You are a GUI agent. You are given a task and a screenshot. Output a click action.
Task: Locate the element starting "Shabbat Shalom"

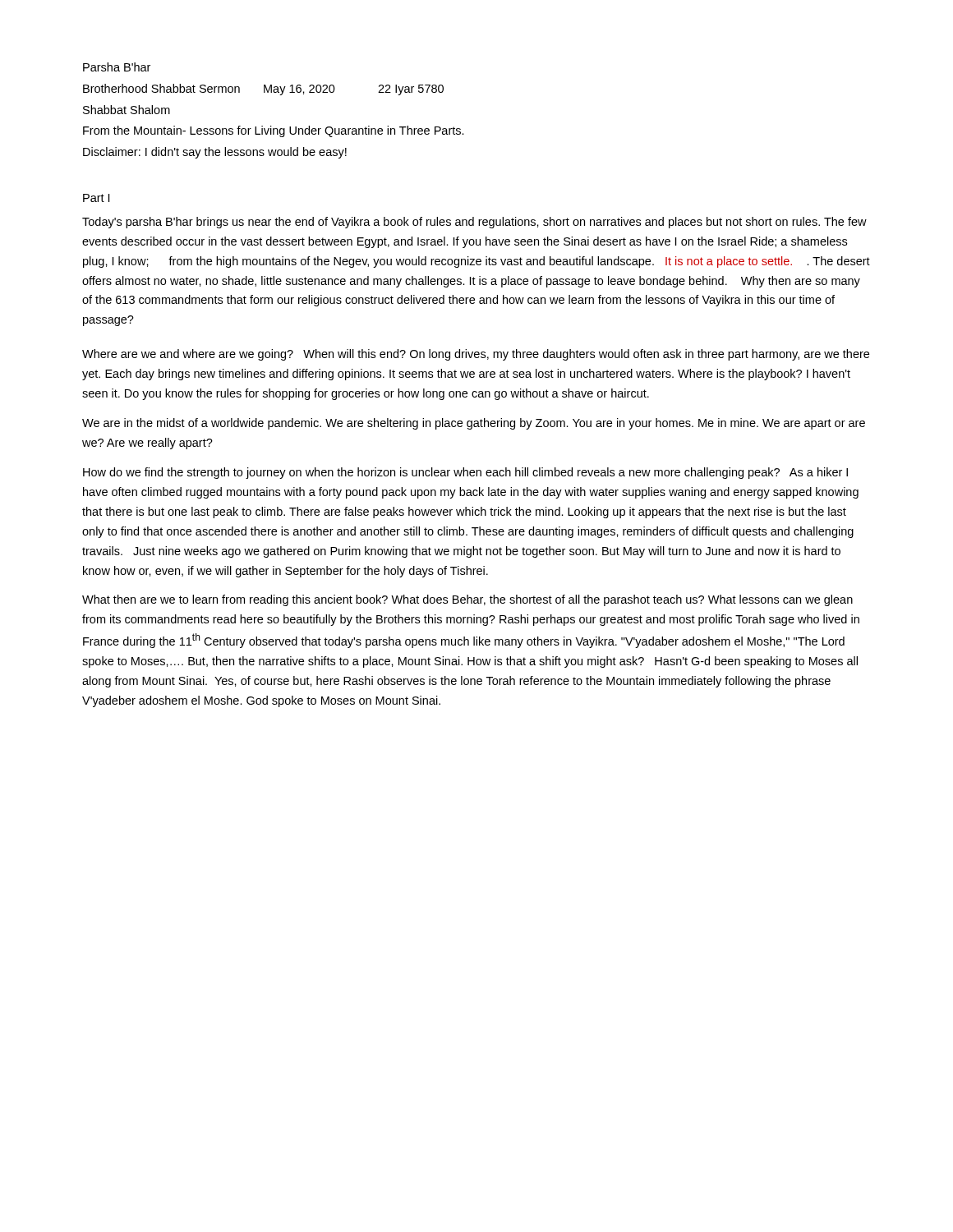126,110
